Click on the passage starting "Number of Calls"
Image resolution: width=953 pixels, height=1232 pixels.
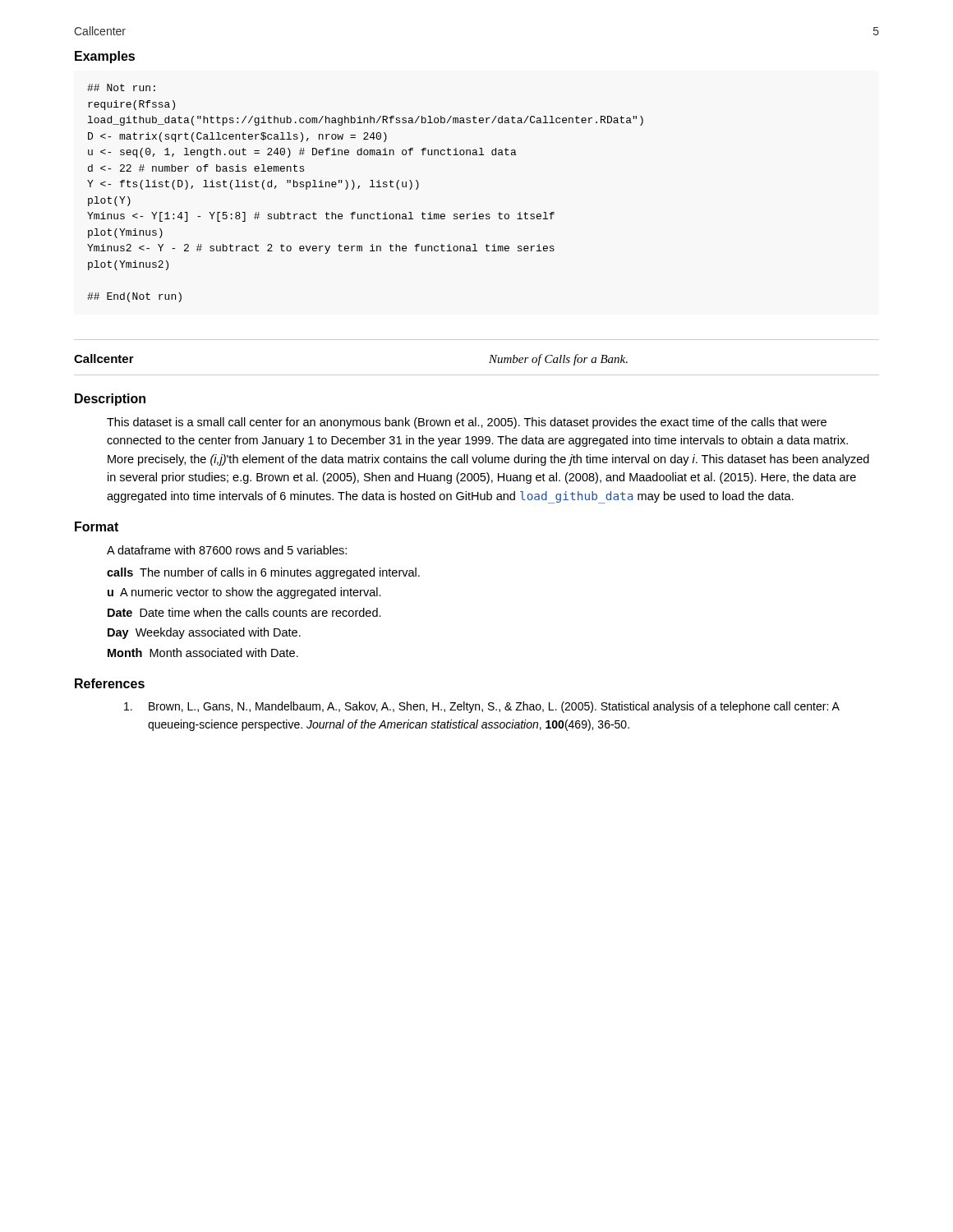click(559, 359)
